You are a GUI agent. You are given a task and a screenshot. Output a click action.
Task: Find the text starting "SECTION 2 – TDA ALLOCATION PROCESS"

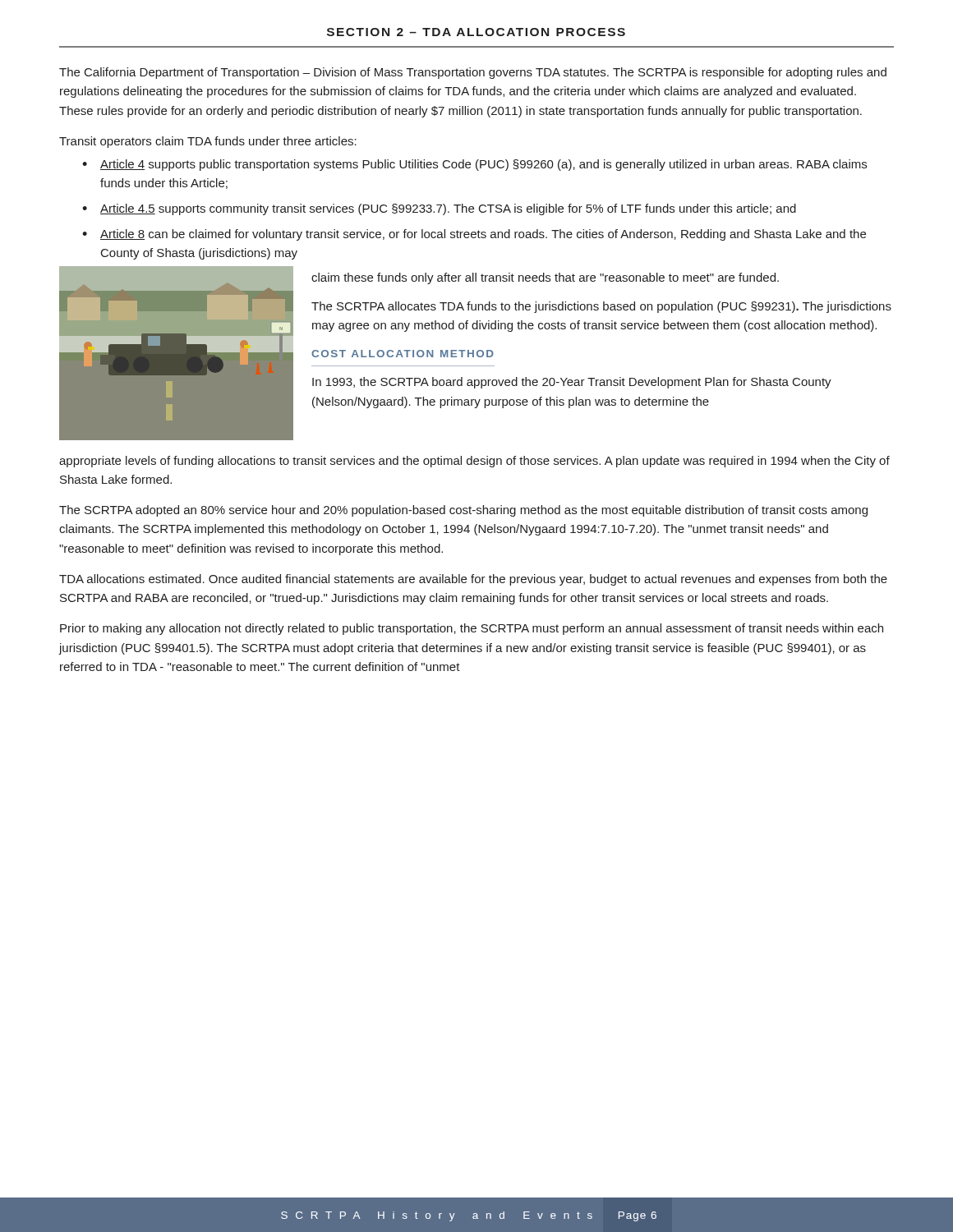click(x=476, y=32)
